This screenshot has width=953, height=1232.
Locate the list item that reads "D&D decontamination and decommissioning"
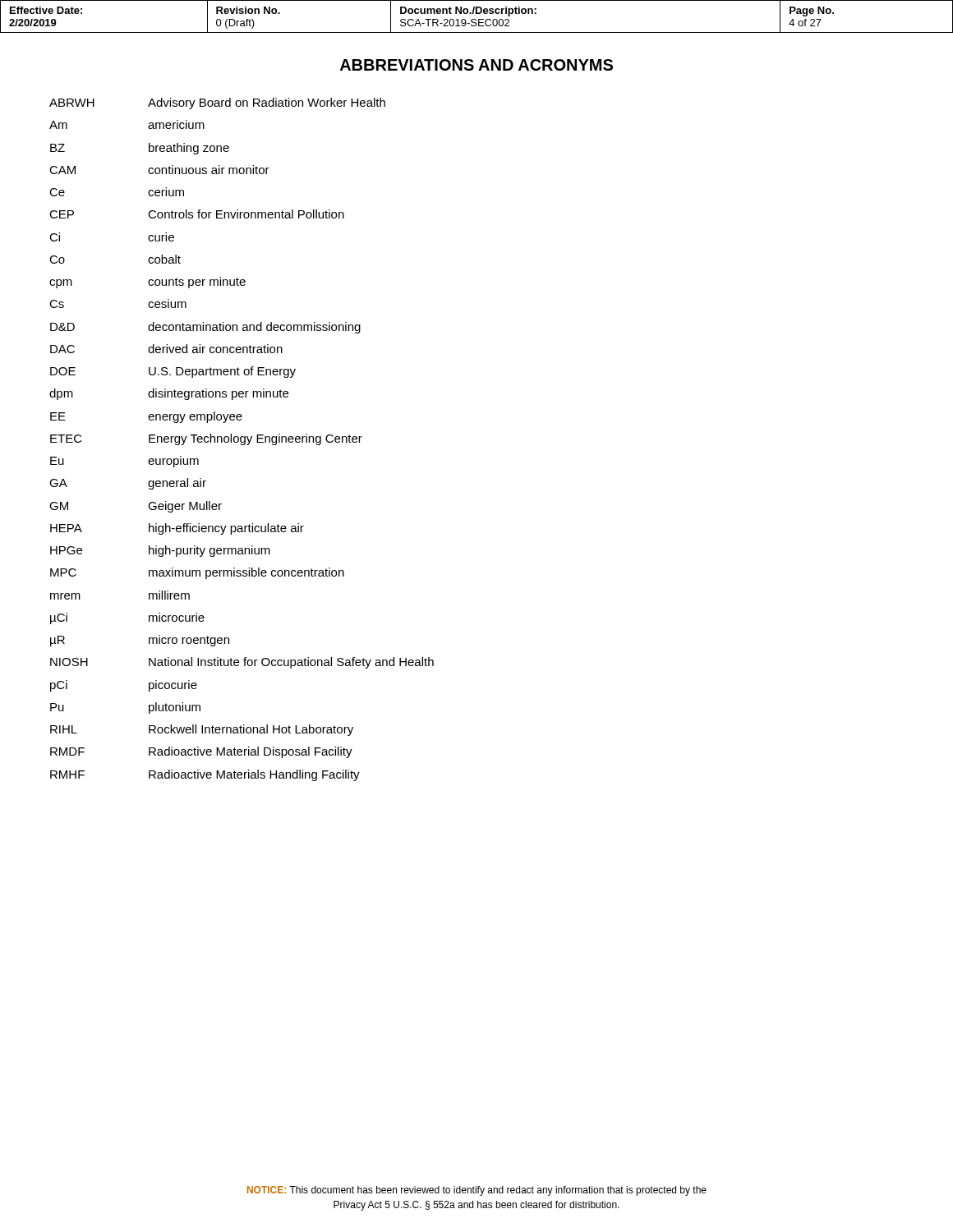(x=205, y=328)
